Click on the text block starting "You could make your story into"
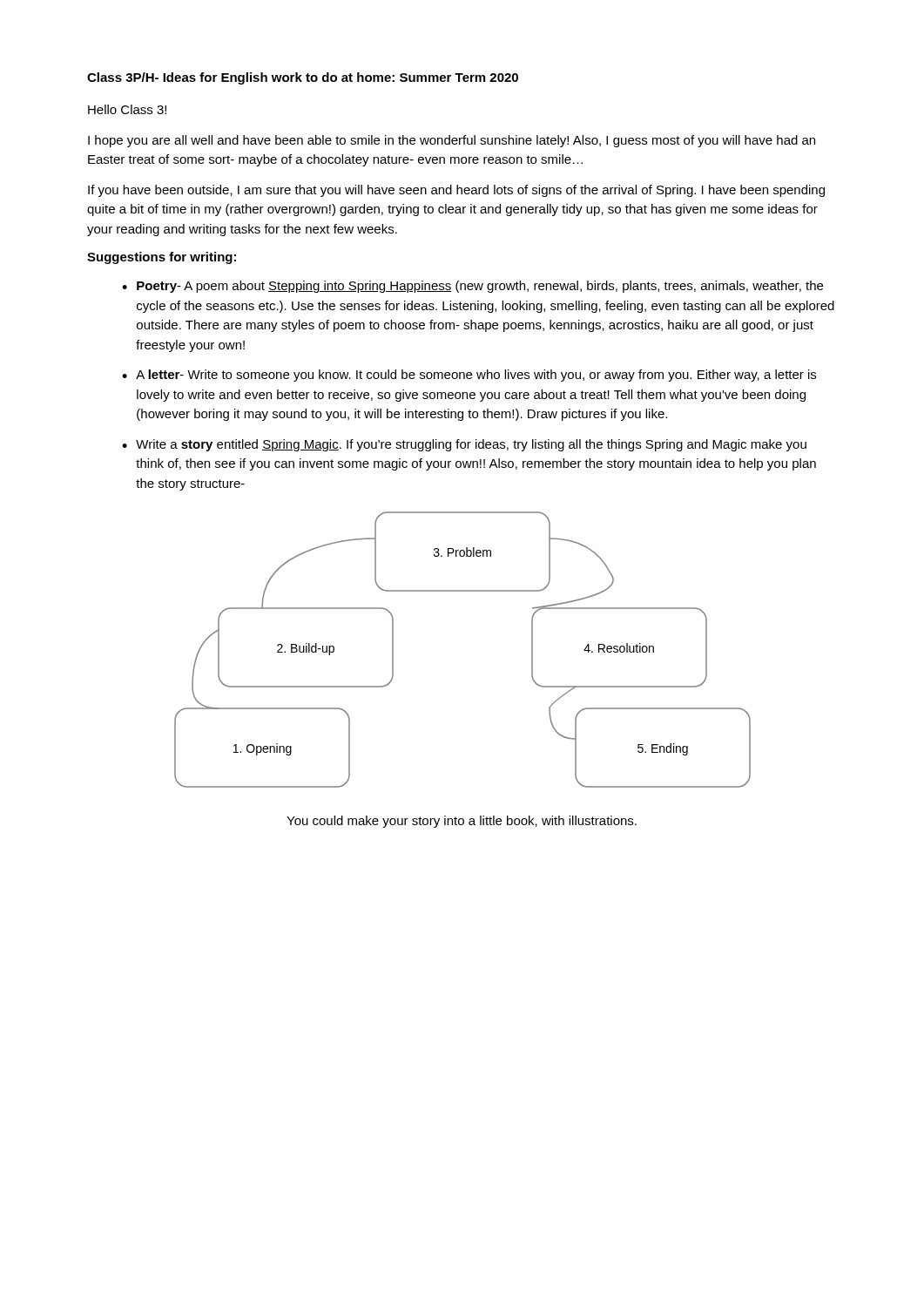The image size is (924, 1307). 462,820
